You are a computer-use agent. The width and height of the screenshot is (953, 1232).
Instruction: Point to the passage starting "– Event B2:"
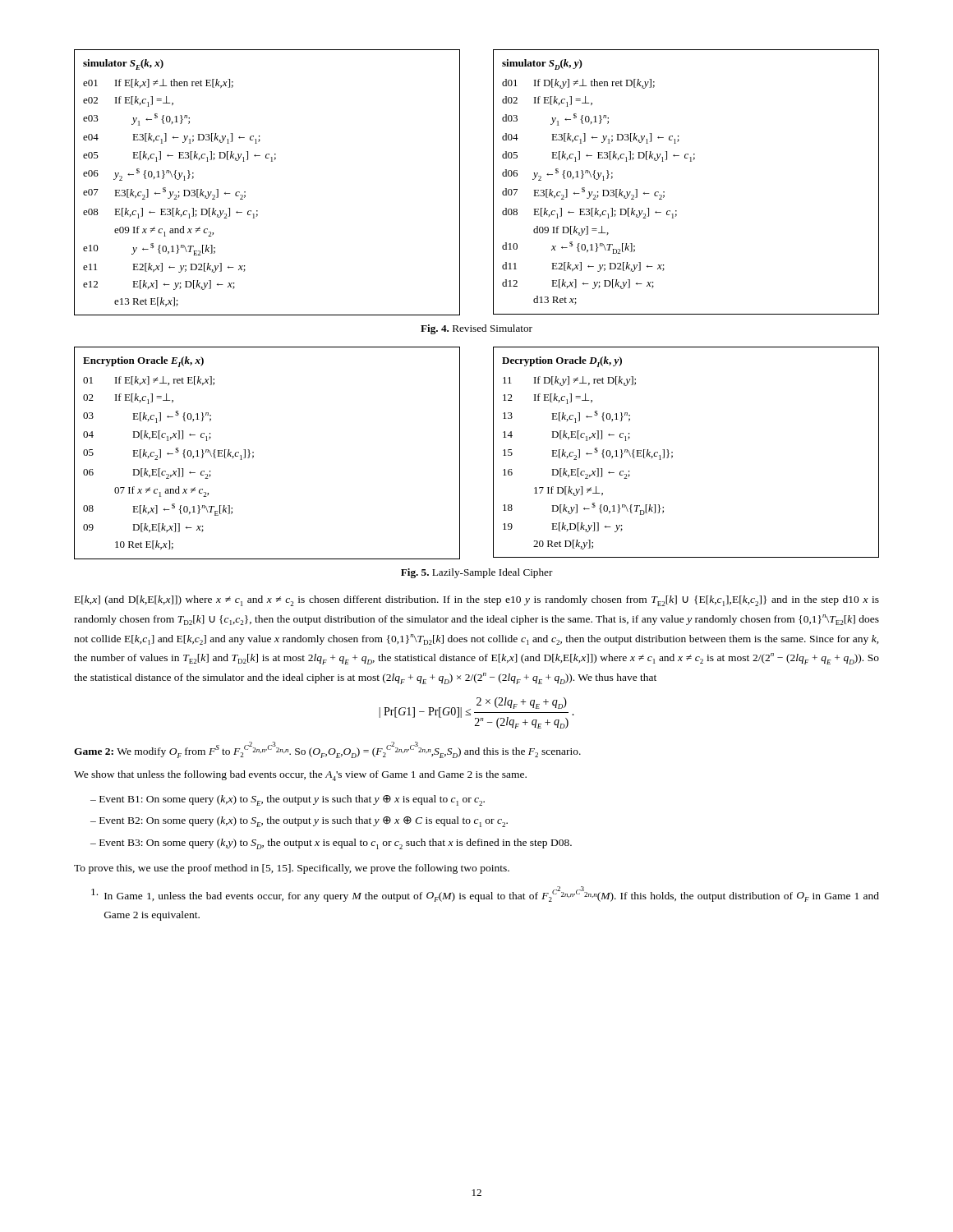[x=299, y=822]
